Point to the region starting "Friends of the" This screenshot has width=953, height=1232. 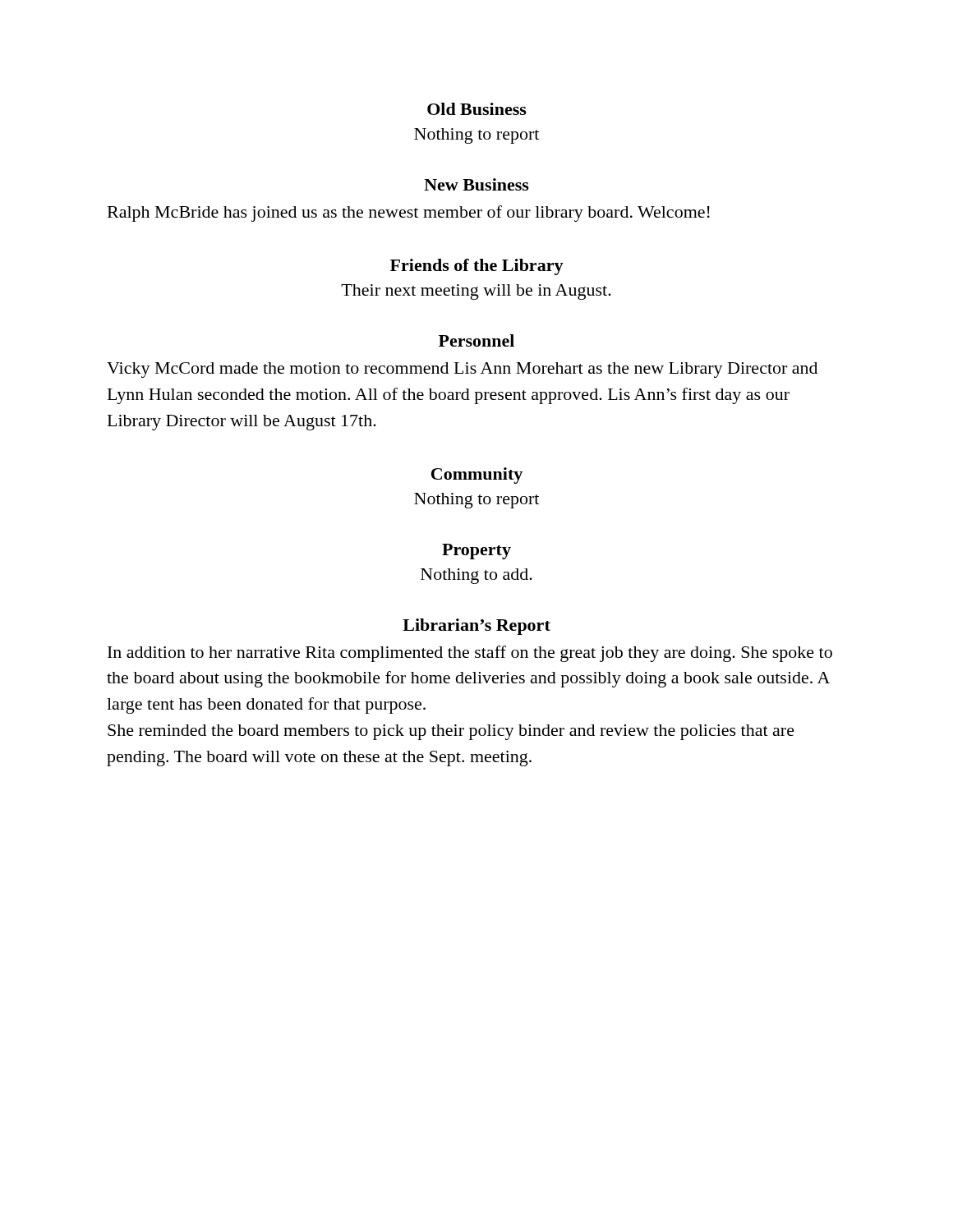[x=476, y=265]
